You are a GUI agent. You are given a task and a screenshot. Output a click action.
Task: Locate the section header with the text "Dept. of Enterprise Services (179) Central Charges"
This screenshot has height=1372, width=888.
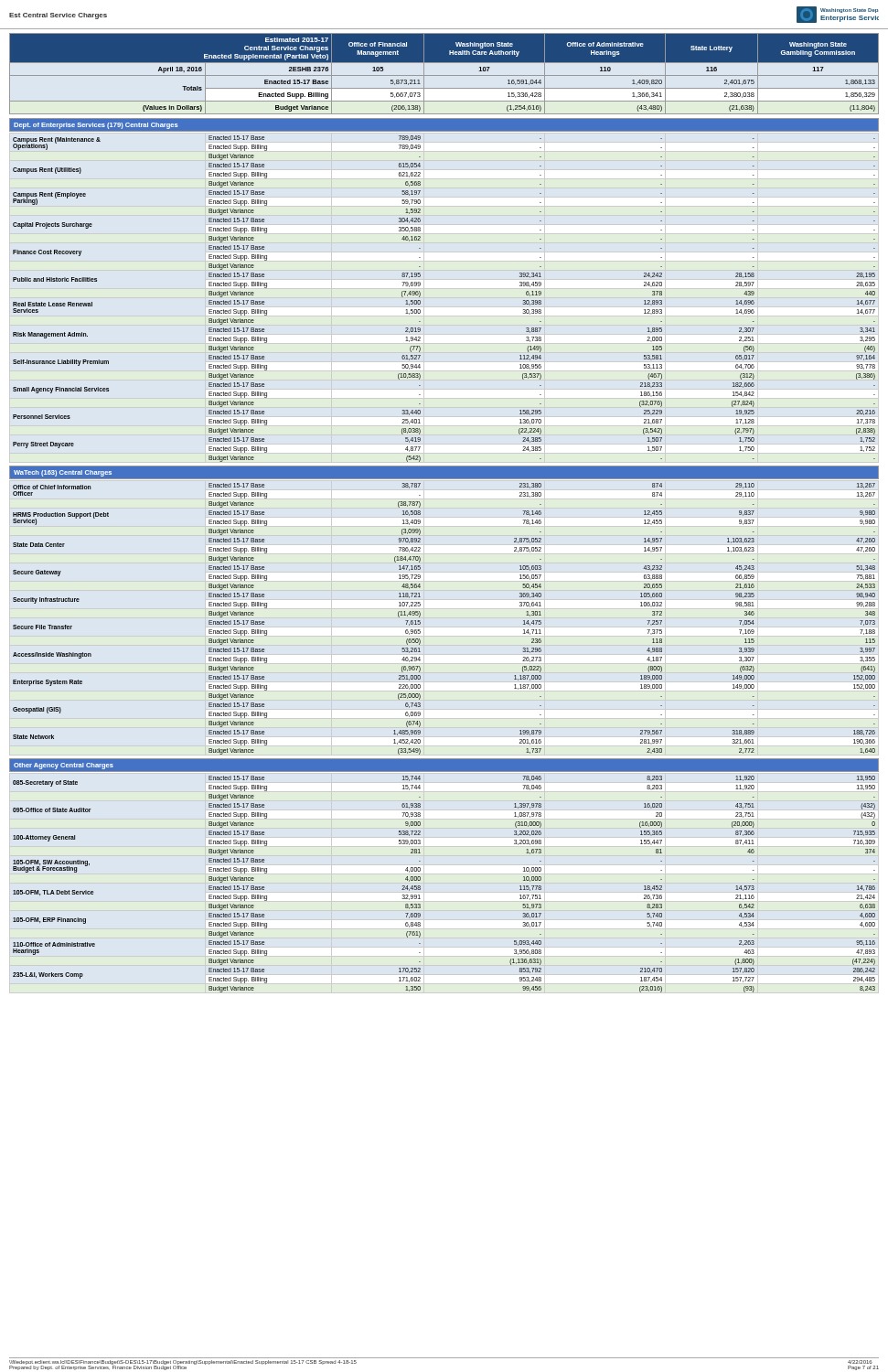click(96, 125)
